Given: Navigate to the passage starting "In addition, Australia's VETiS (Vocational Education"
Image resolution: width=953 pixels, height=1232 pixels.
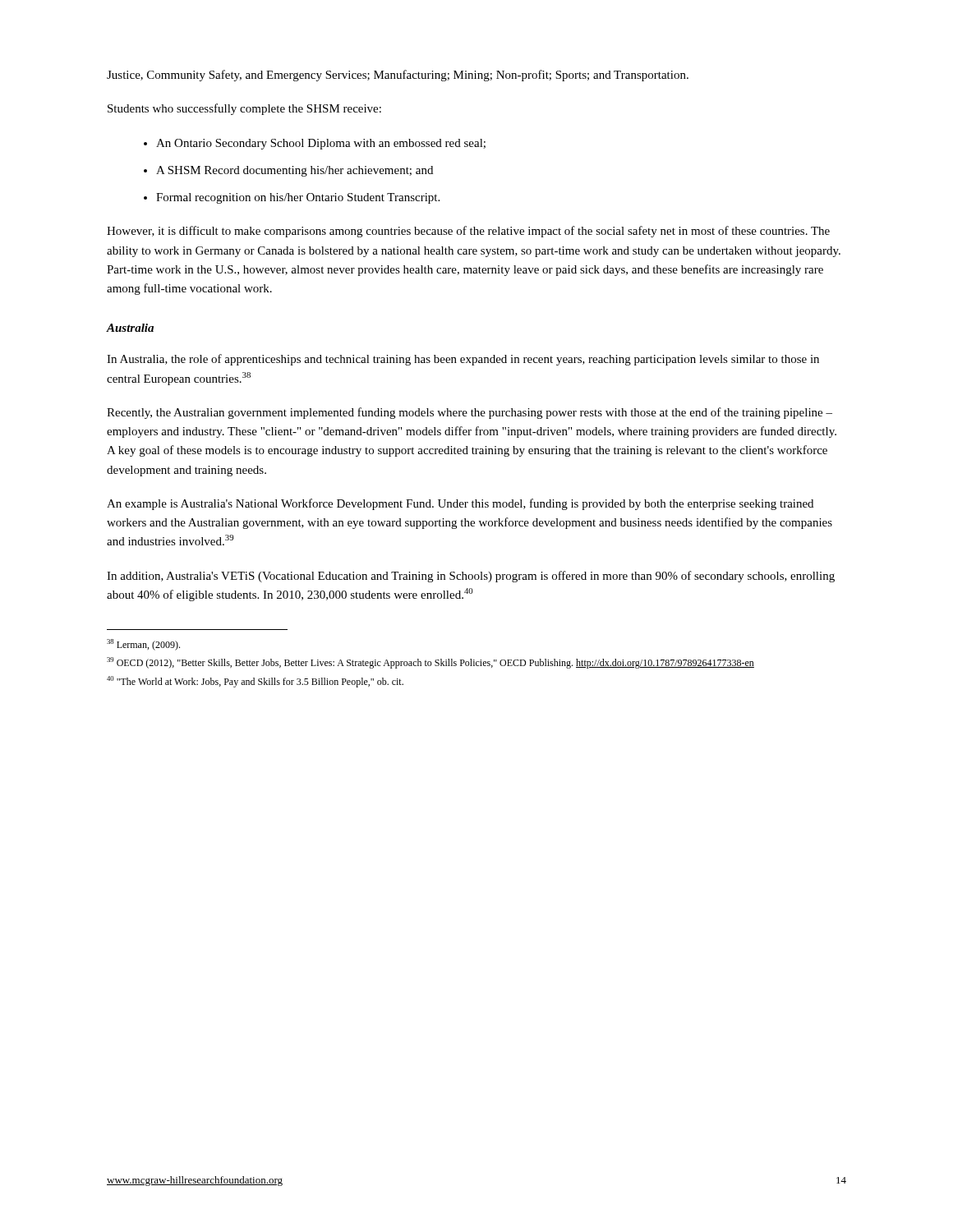Looking at the screenshot, I should click(x=471, y=585).
